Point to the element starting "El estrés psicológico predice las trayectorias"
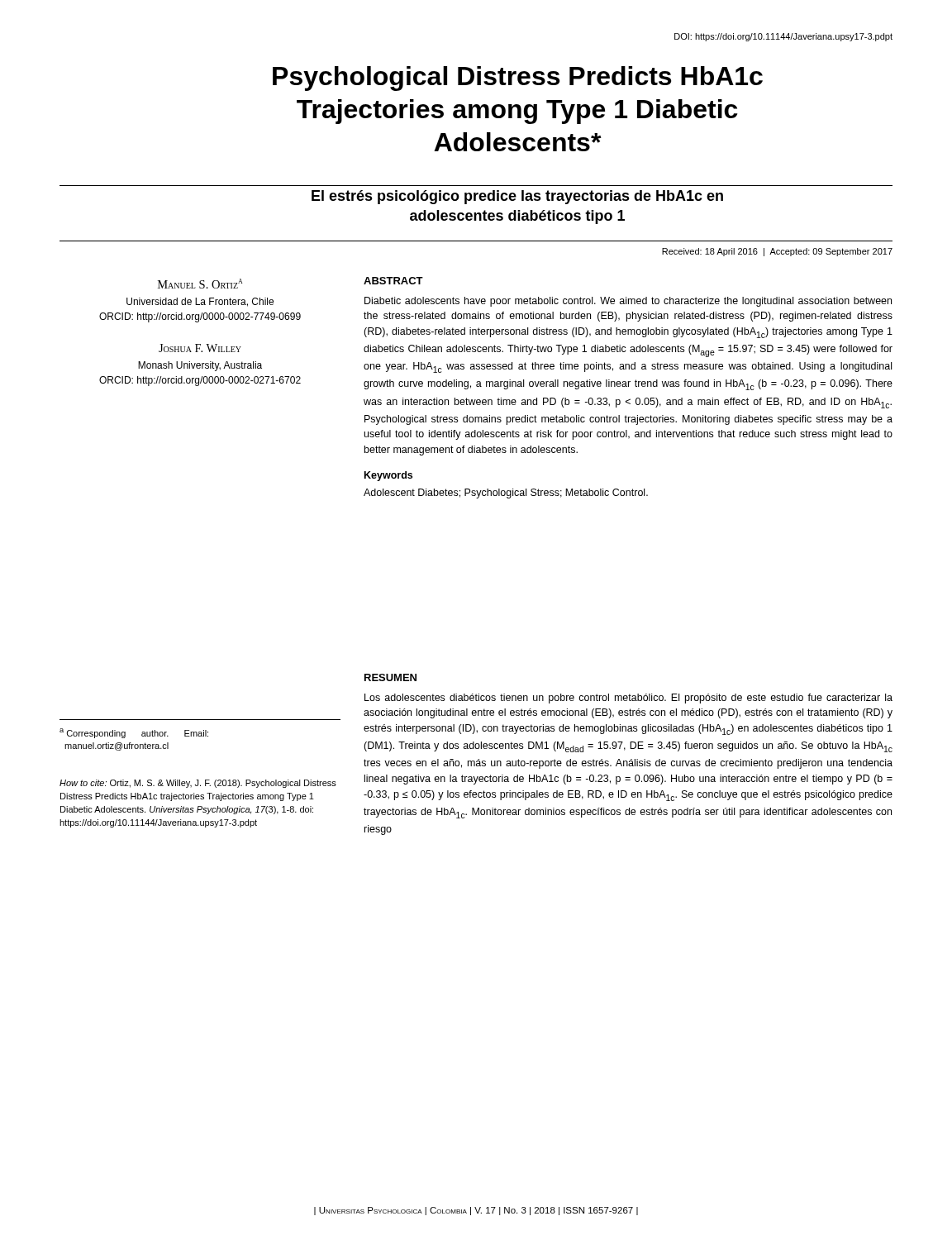This screenshot has width=952, height=1240. [x=517, y=206]
